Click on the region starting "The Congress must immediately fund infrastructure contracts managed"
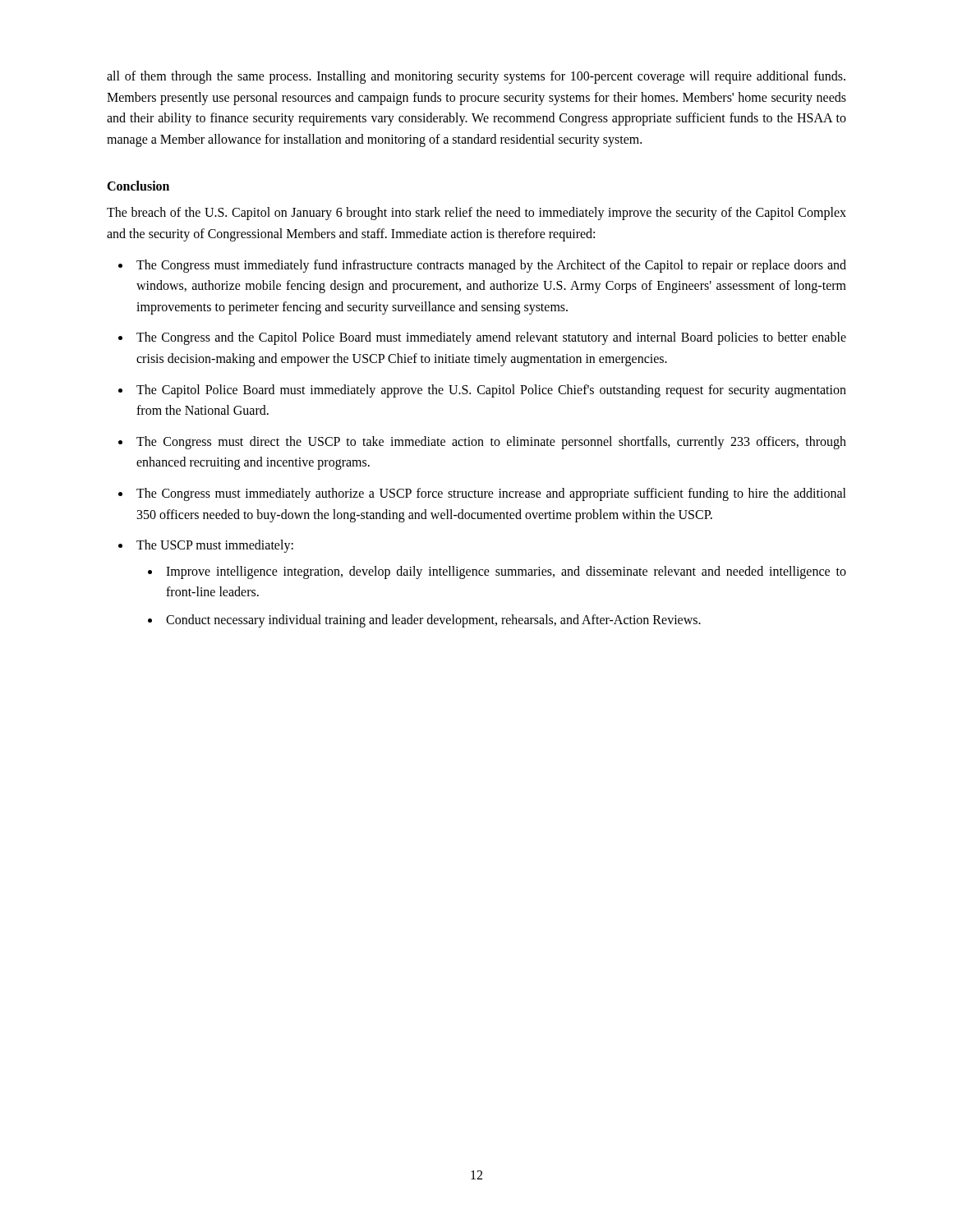Screen dimensions: 1232x953 coord(491,286)
